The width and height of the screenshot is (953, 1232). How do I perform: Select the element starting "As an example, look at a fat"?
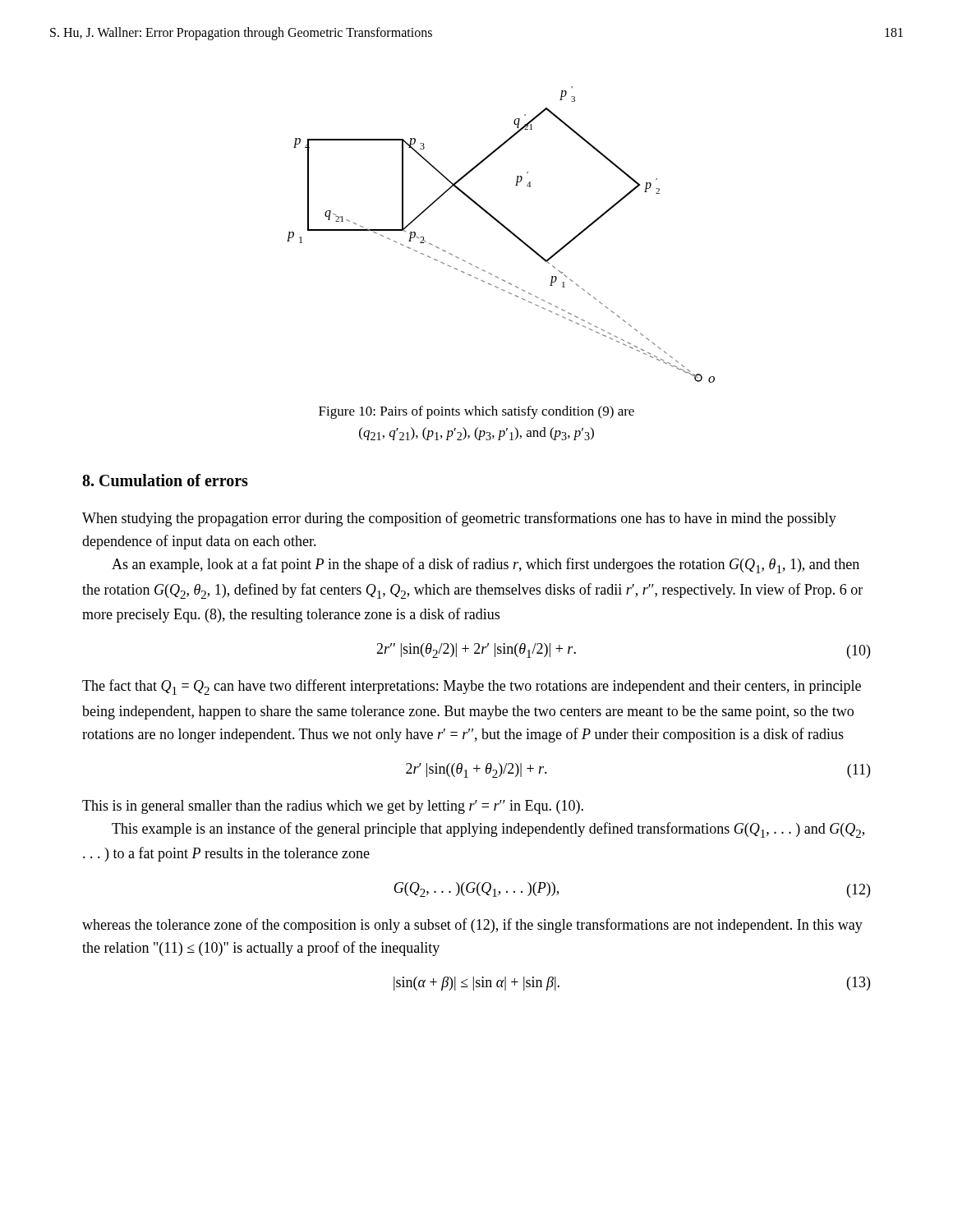click(x=472, y=589)
